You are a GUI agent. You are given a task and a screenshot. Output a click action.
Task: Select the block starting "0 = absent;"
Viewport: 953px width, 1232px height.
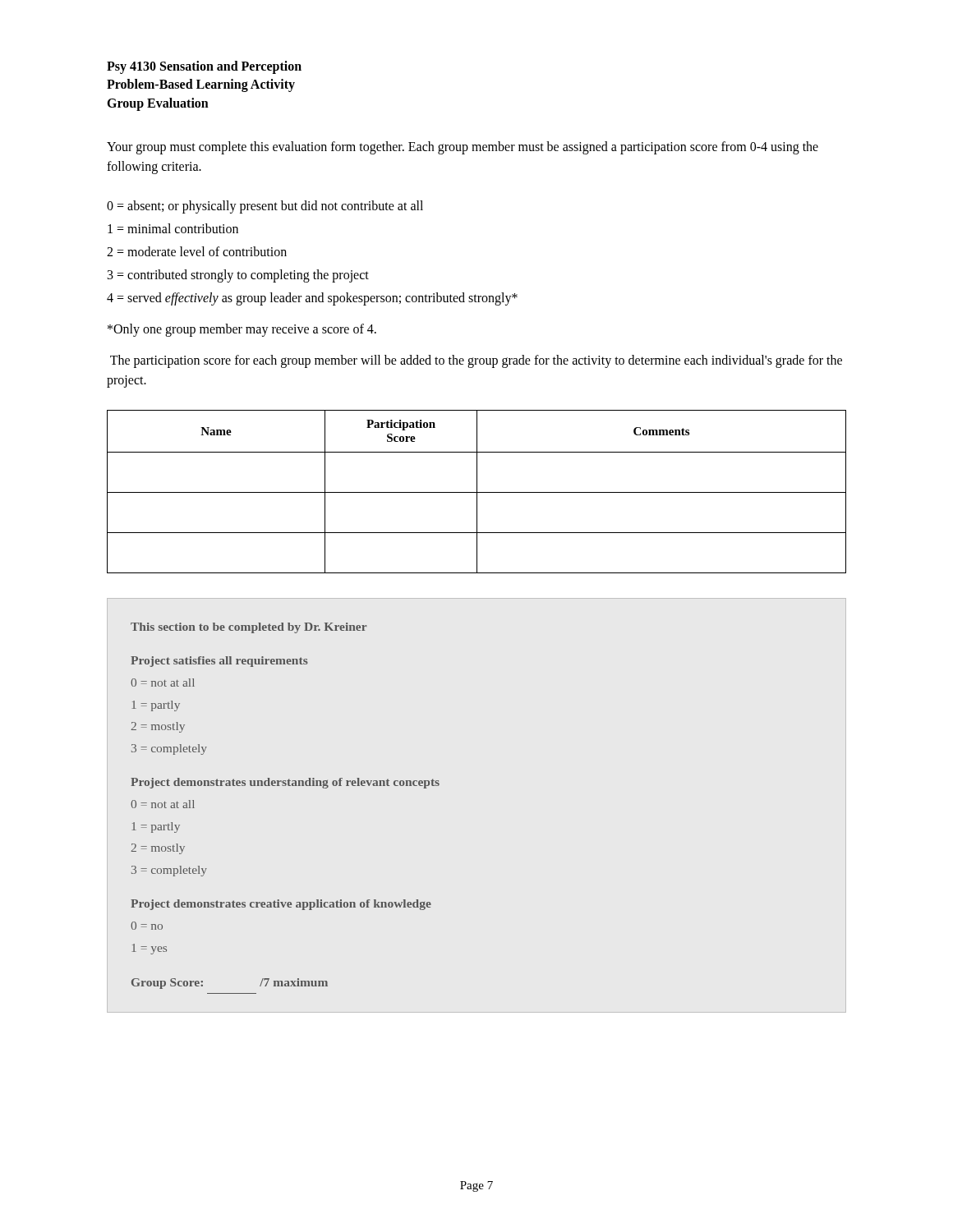pos(265,206)
